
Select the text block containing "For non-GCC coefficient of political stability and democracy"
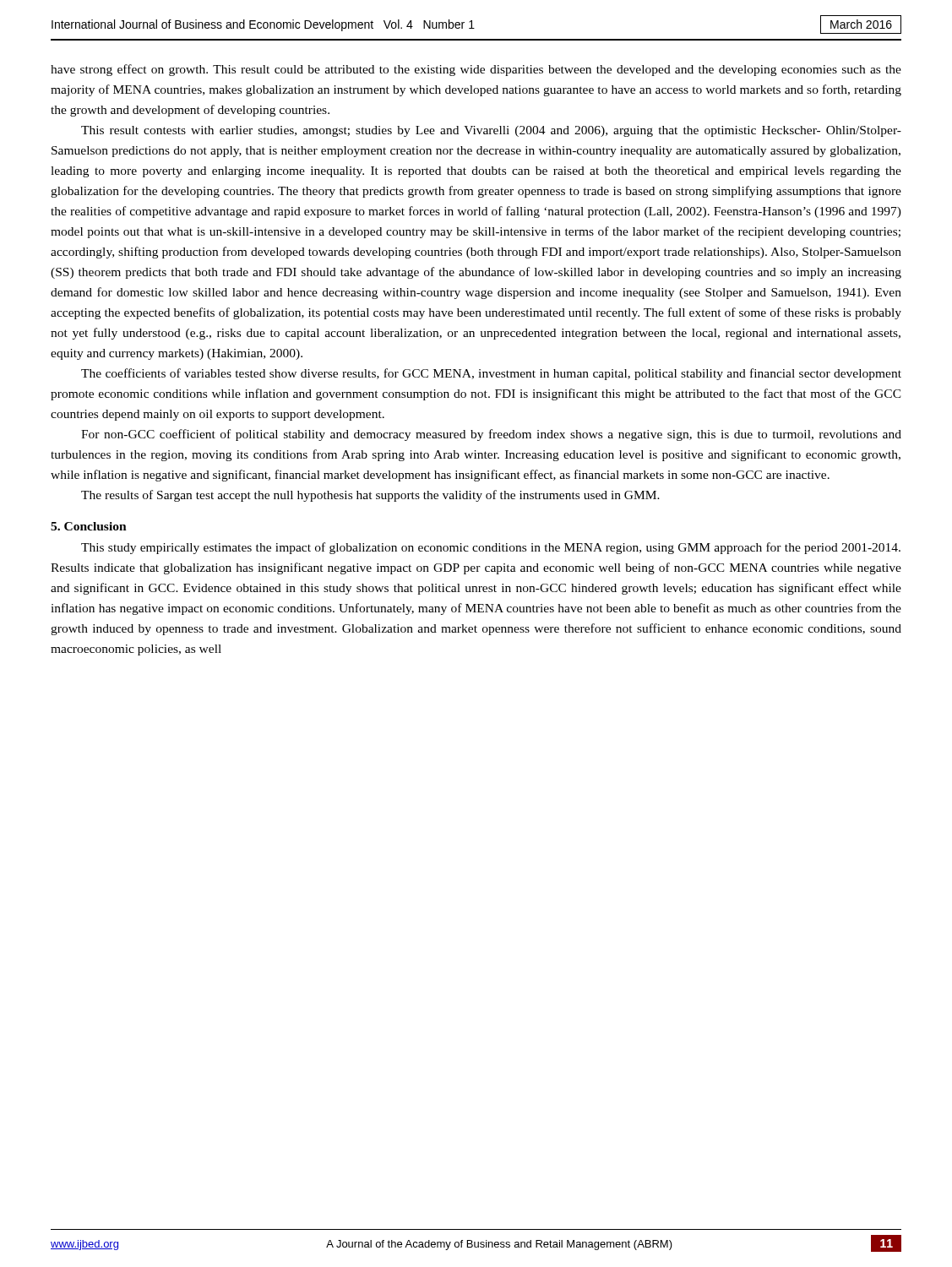[476, 455]
